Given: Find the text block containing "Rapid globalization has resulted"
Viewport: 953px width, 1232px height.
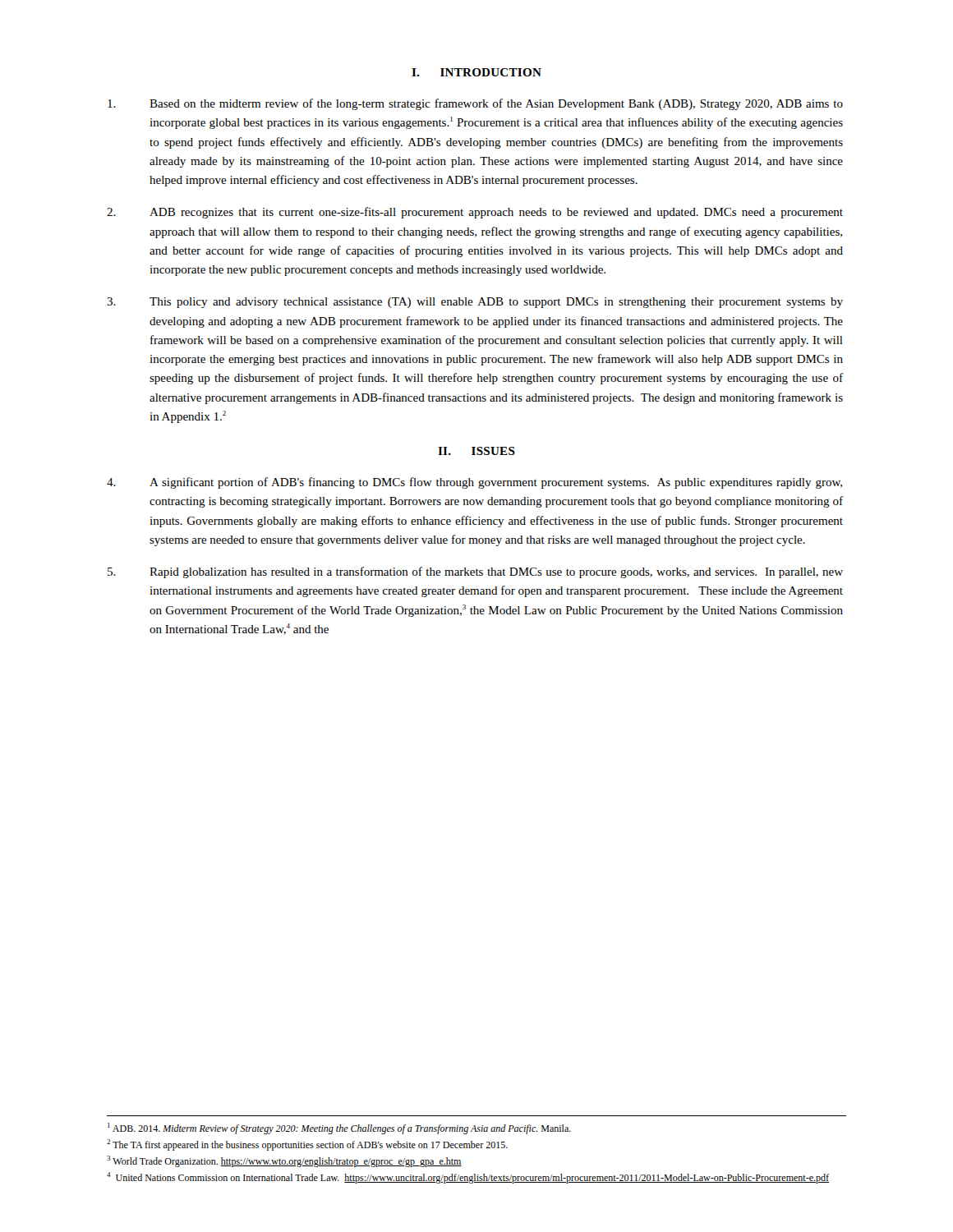Looking at the screenshot, I should point(475,601).
